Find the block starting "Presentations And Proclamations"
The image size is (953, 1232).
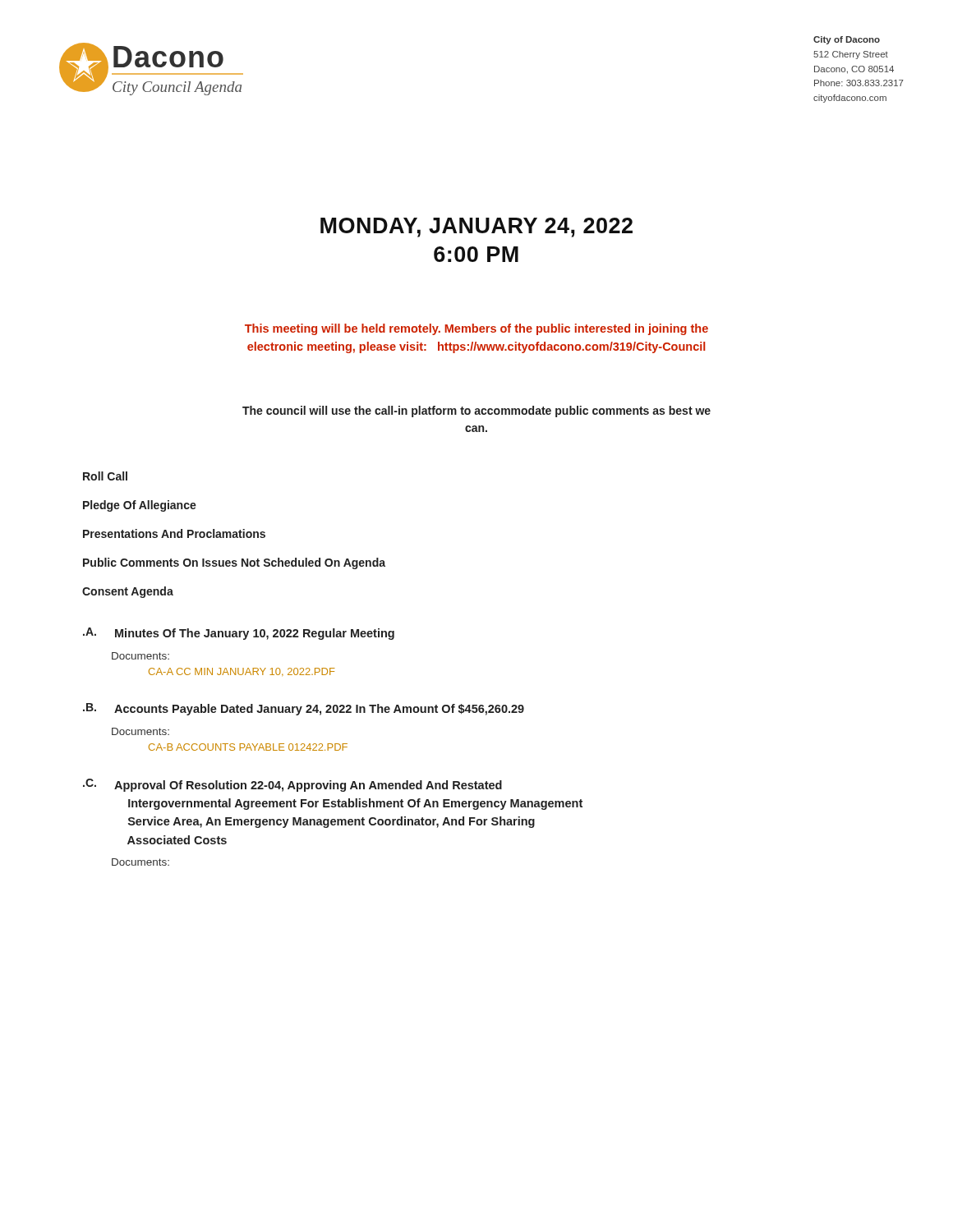pos(174,534)
